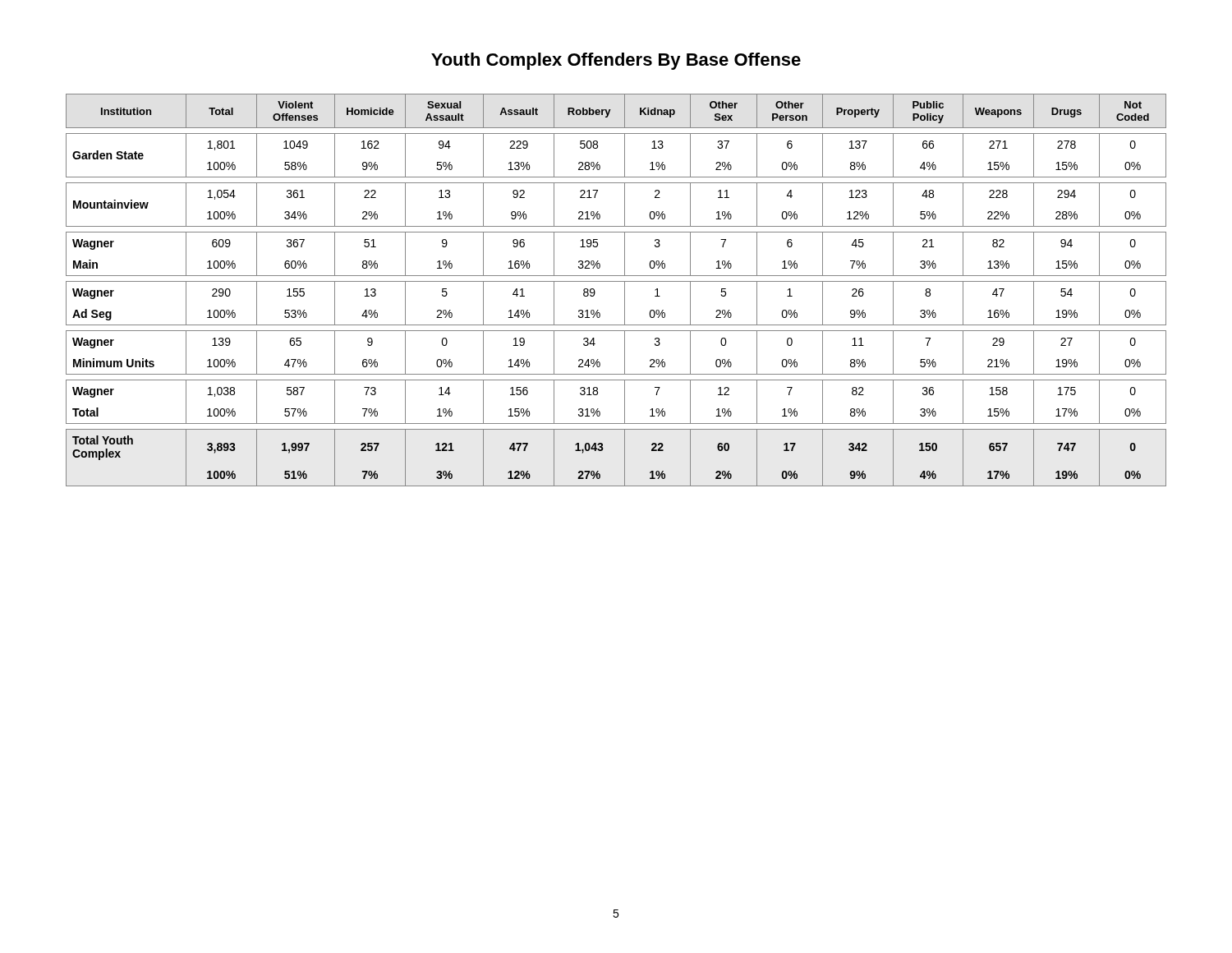Select a table
Screen dimensions: 953x1232
[616, 290]
